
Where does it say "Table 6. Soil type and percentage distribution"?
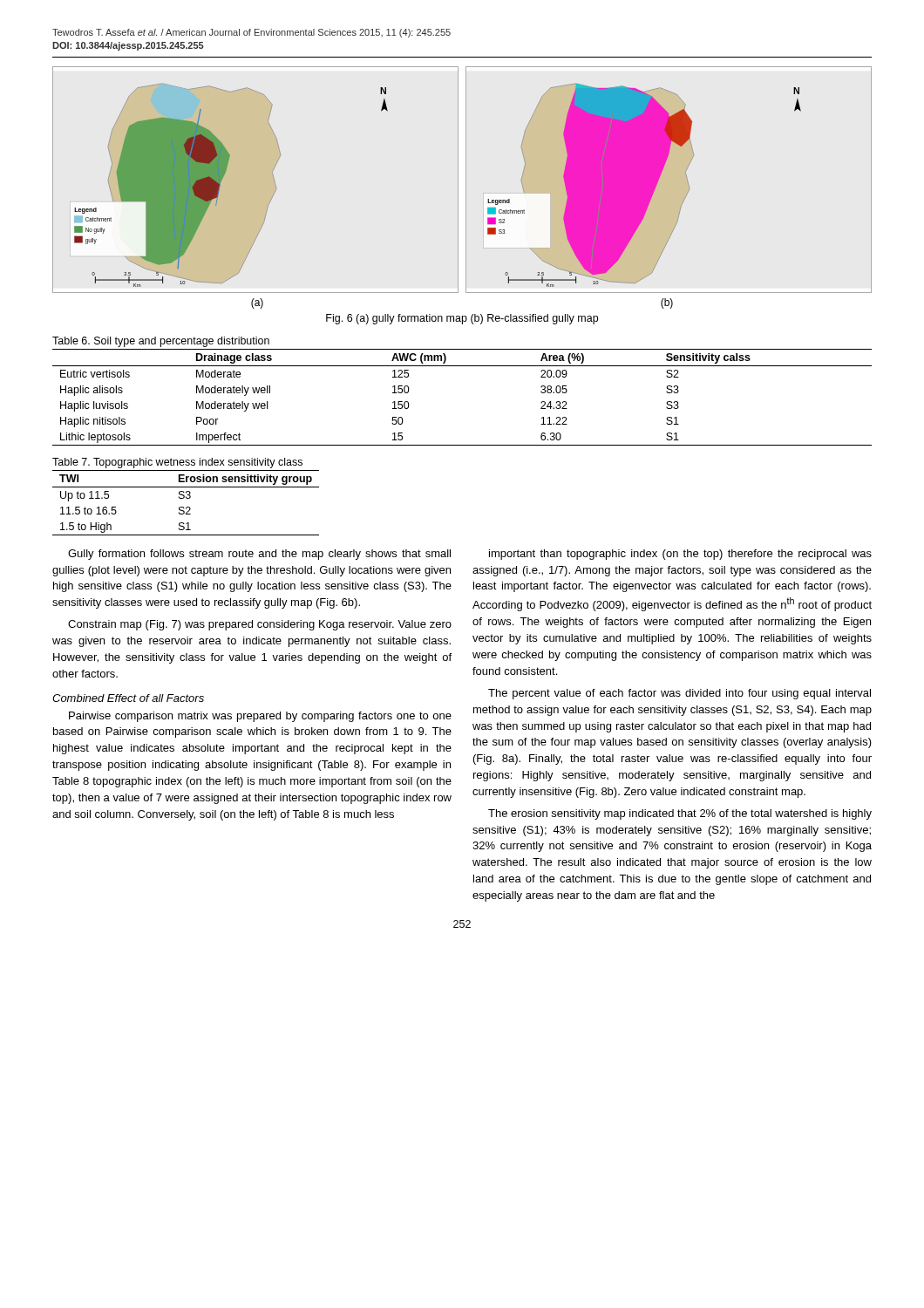161,341
